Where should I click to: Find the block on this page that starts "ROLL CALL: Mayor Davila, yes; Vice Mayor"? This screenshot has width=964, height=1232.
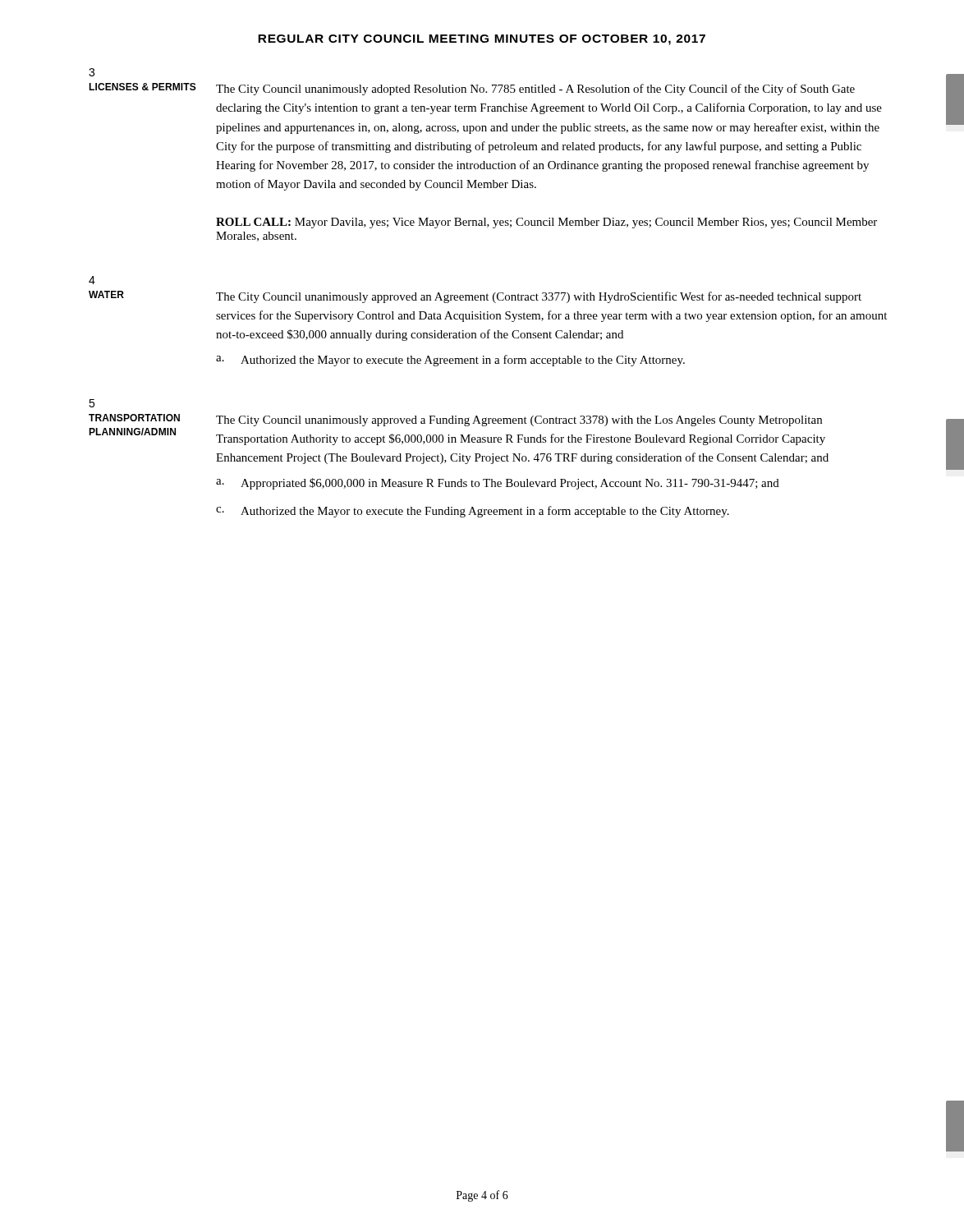click(554, 229)
